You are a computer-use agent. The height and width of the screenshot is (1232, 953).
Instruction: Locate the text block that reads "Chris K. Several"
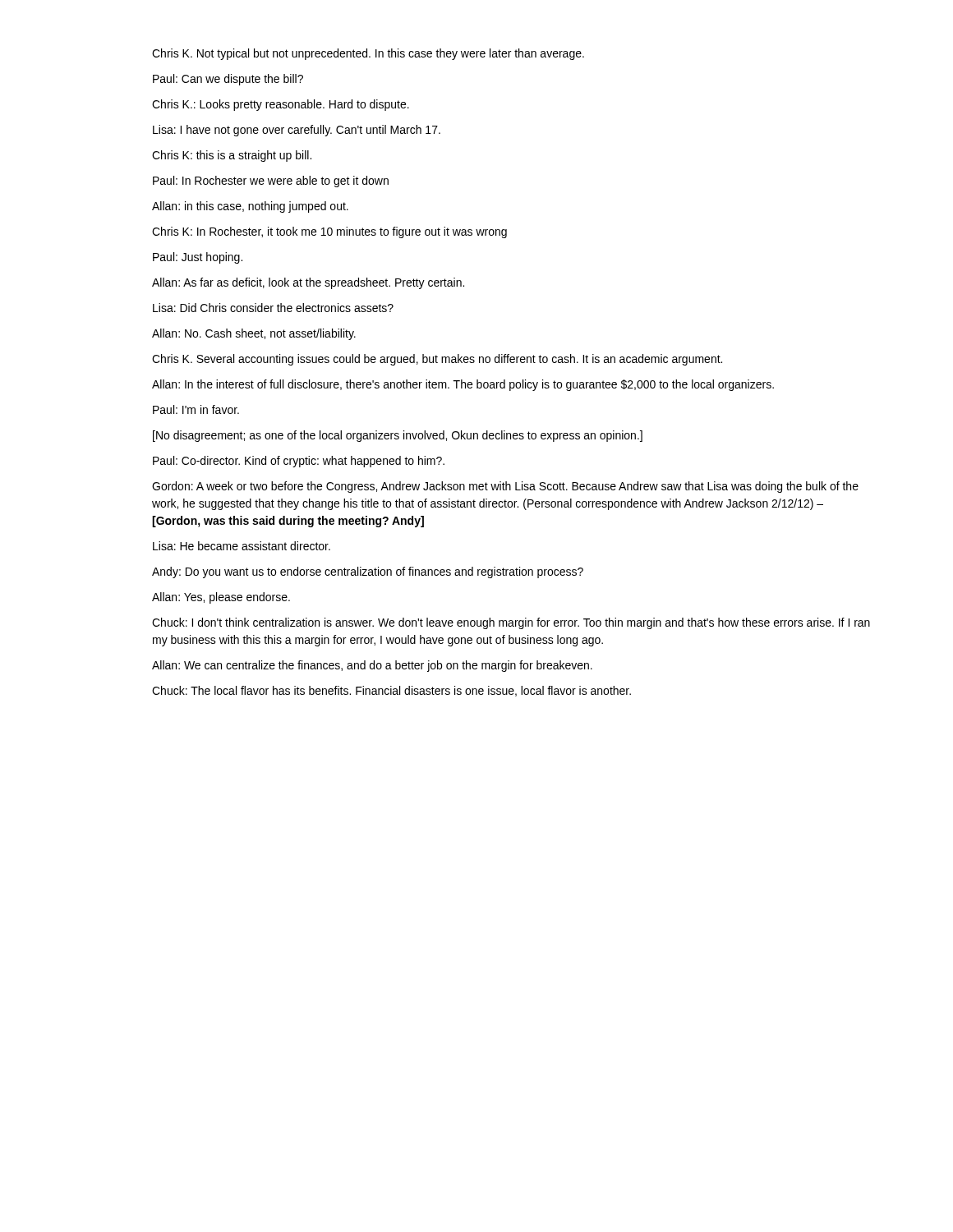tap(438, 359)
